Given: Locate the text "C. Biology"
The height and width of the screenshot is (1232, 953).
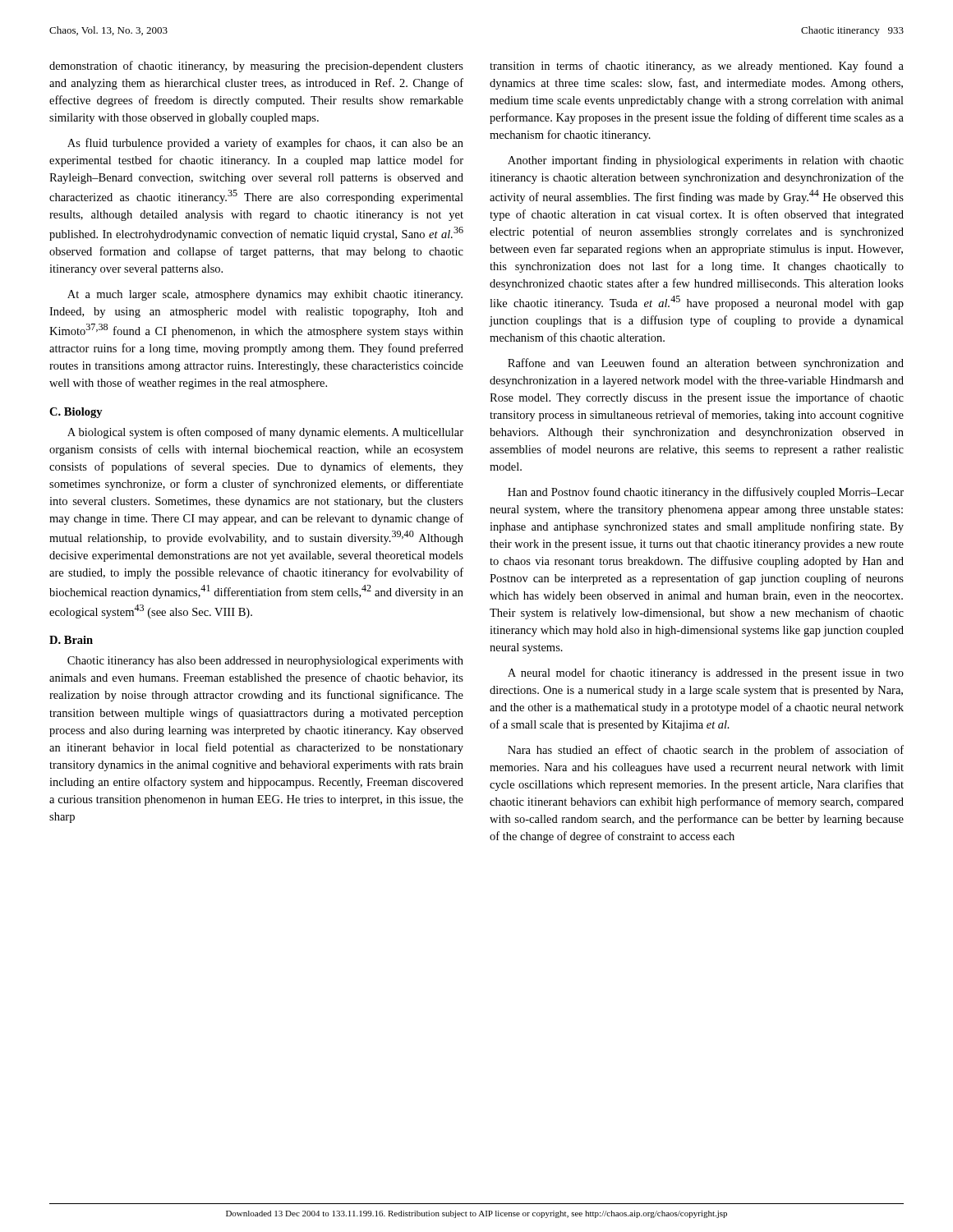Looking at the screenshot, I should click(x=76, y=411).
